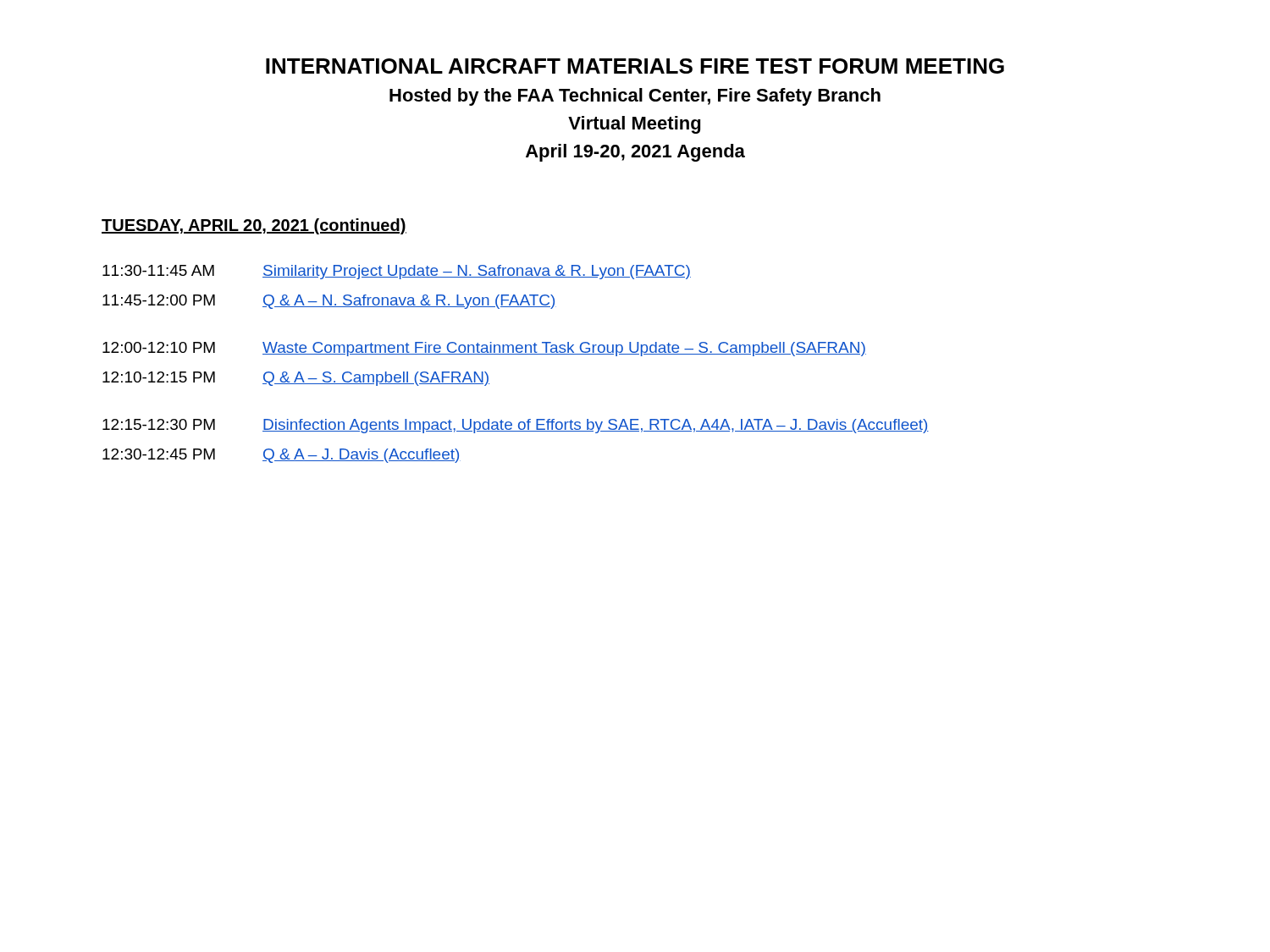The width and height of the screenshot is (1270, 952).
Task: Locate the text block starting "12:30-12:45 PM Q & A –"
Action: tap(281, 455)
